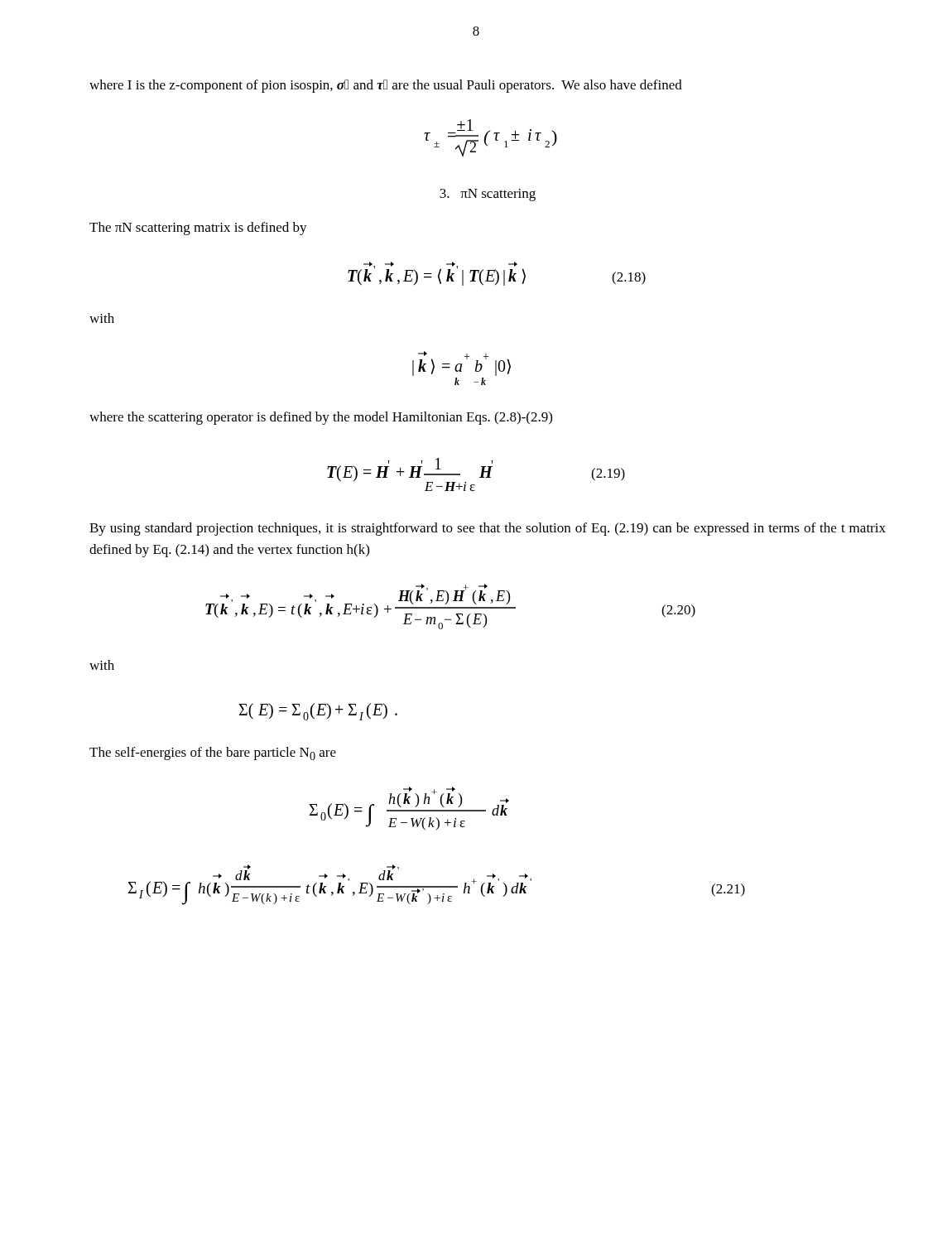Click on the text starting "The πN scattering matrix is defined by"

point(198,229)
